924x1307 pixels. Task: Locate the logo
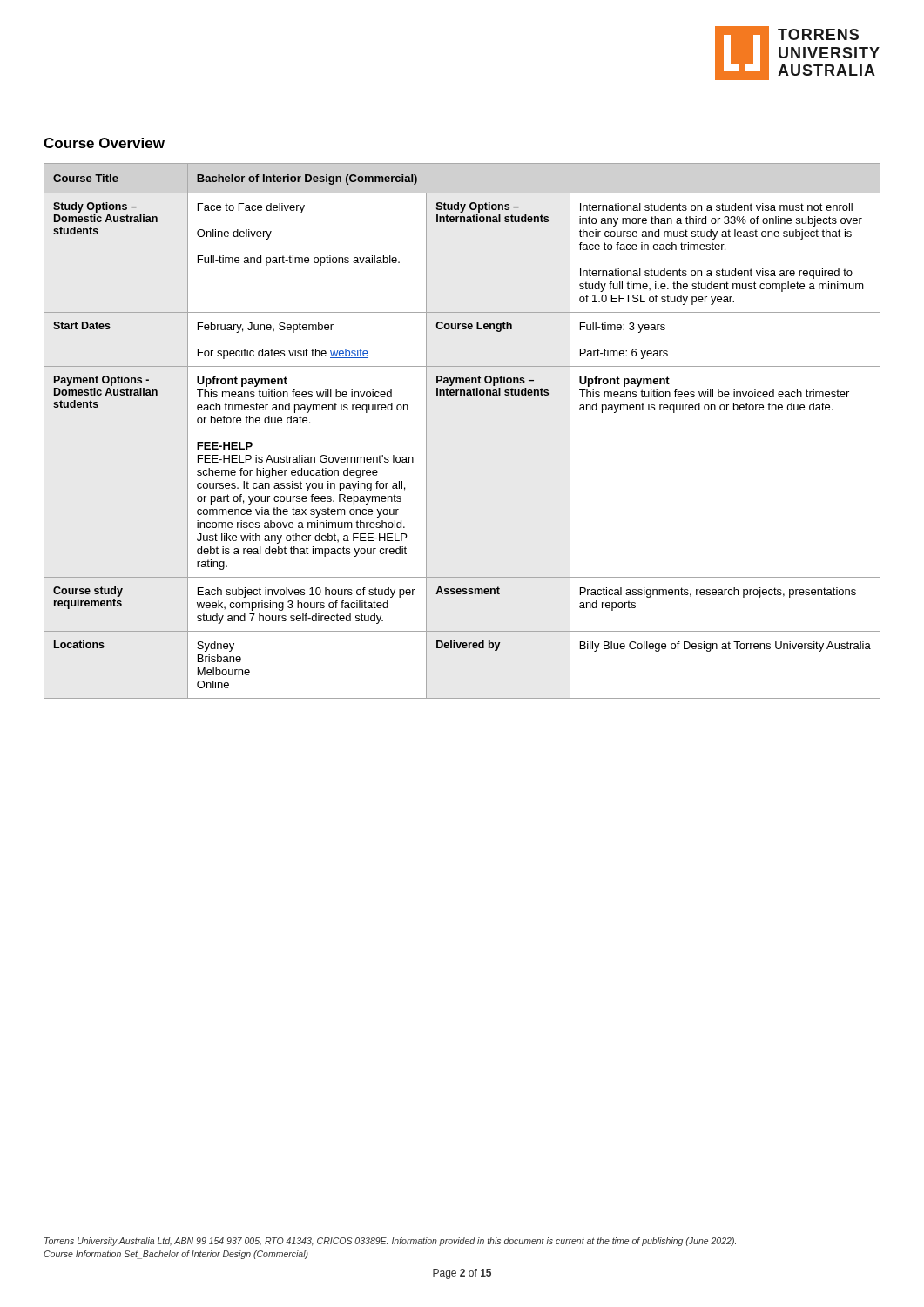[798, 53]
